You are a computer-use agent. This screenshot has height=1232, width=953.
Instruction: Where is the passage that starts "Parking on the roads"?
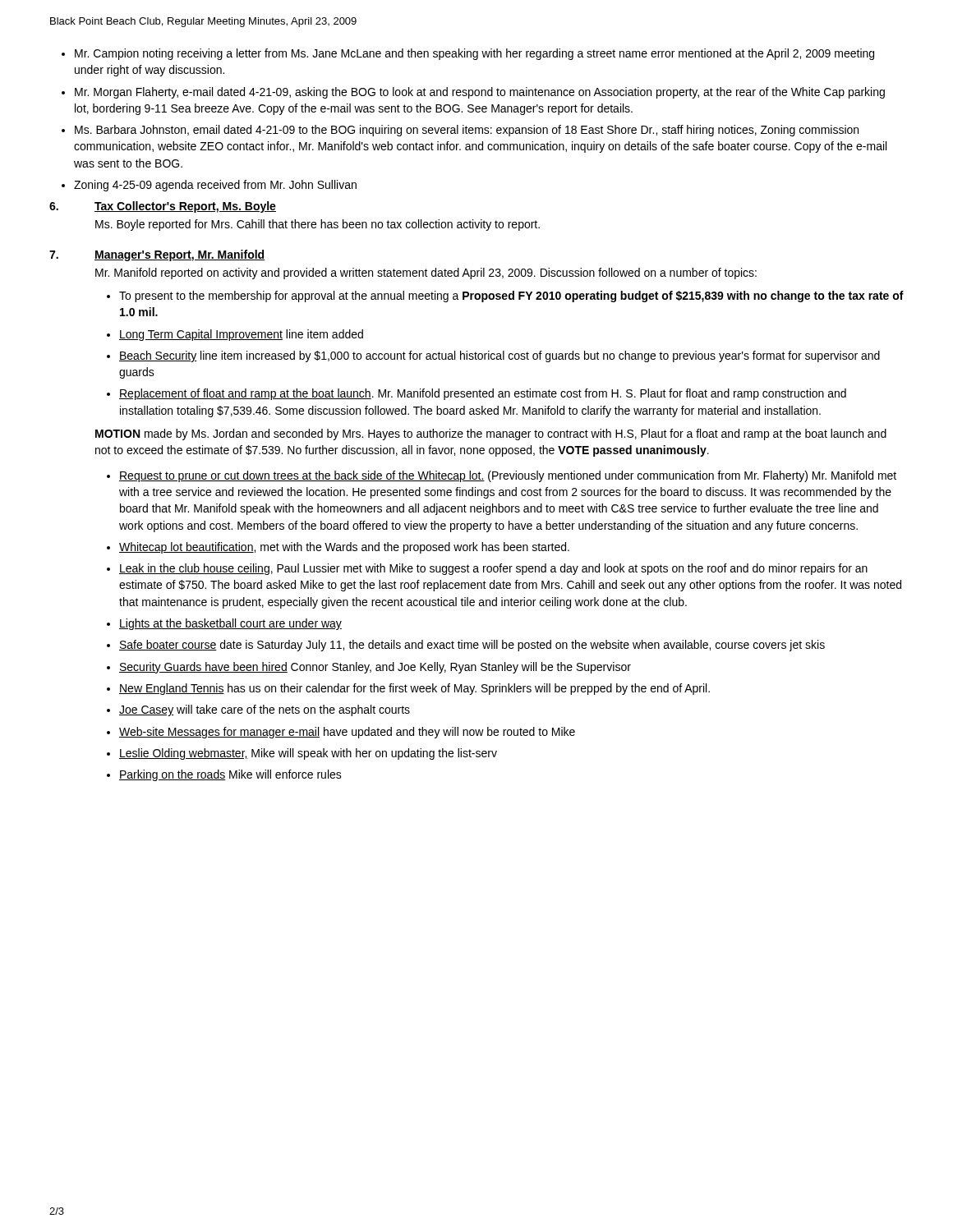pos(230,775)
